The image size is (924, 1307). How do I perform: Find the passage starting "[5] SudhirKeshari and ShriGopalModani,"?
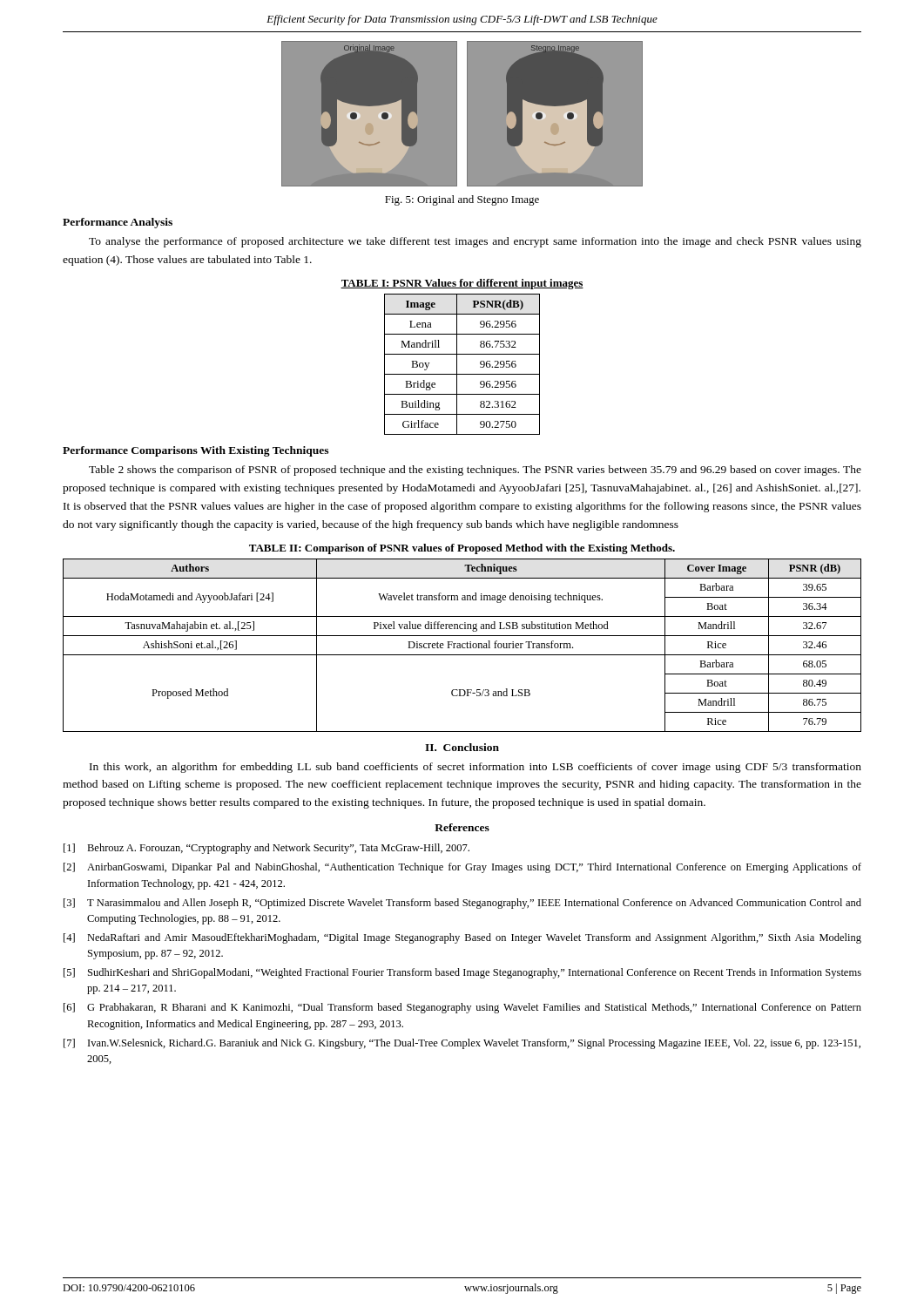[x=462, y=981]
